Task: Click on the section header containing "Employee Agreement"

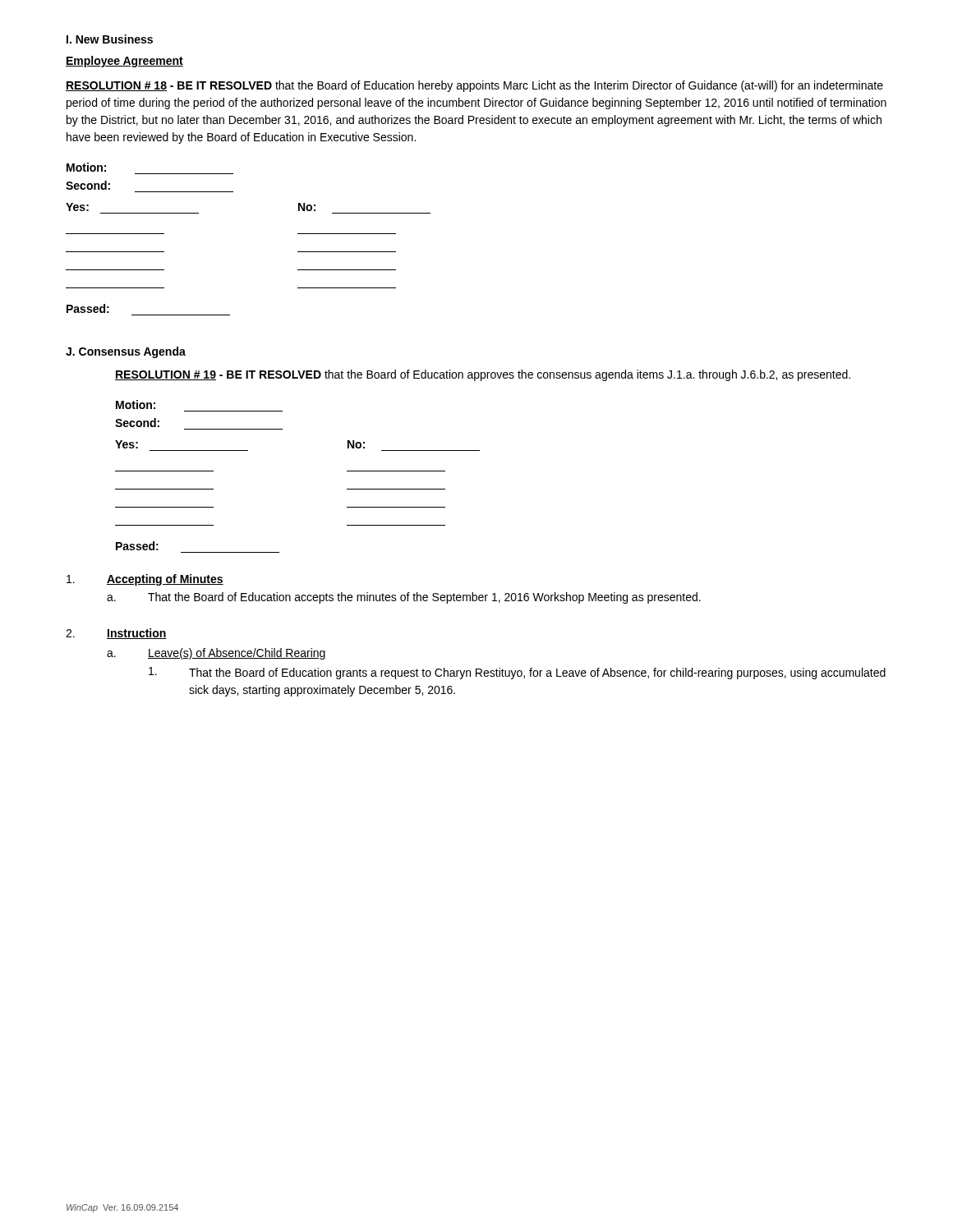Action: tap(124, 61)
